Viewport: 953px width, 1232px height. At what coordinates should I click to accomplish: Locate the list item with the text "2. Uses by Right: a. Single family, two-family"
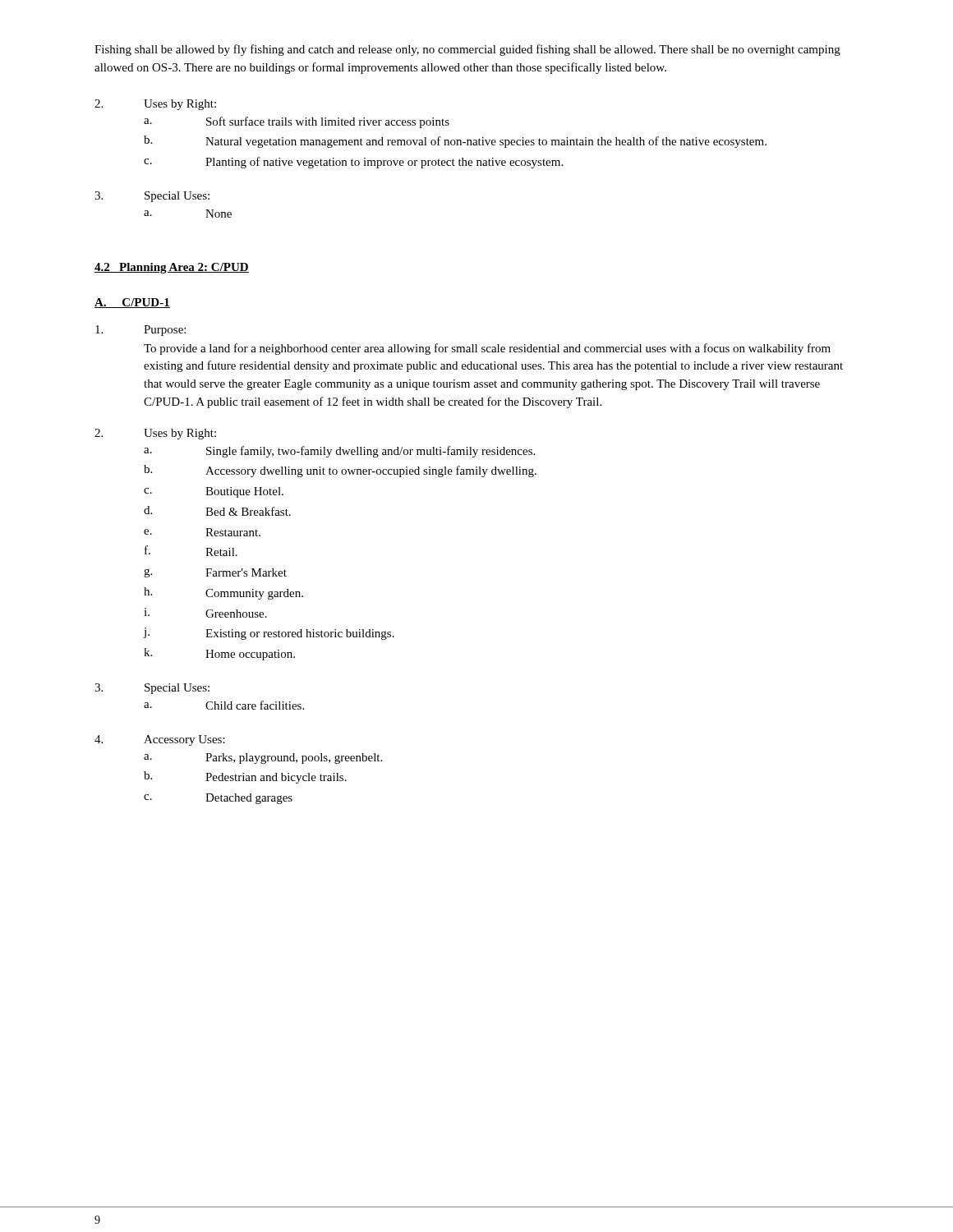tap(155, 434)
